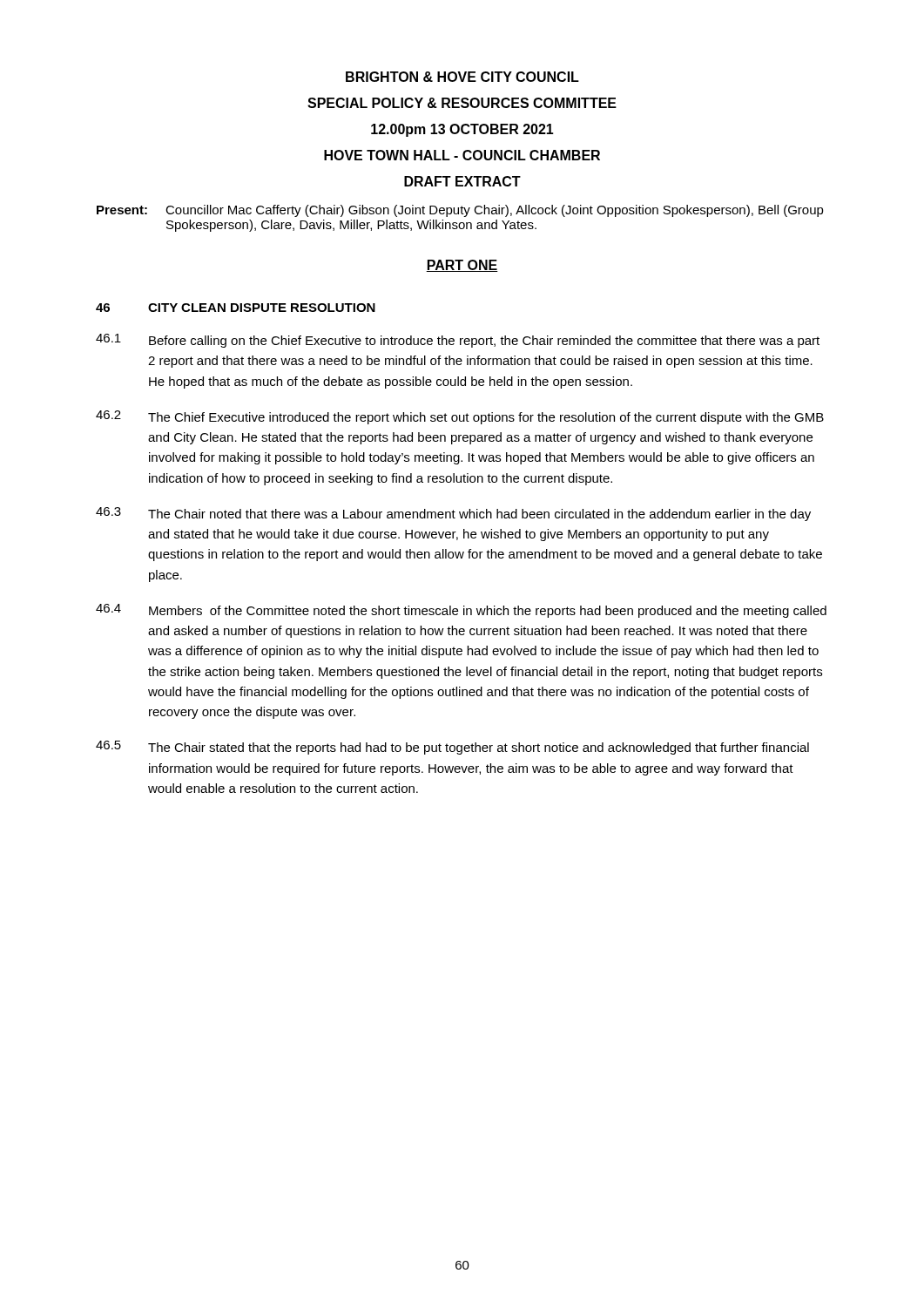
Task: Point to the text starting "HOVE TOWN HALL -"
Action: (x=462, y=156)
